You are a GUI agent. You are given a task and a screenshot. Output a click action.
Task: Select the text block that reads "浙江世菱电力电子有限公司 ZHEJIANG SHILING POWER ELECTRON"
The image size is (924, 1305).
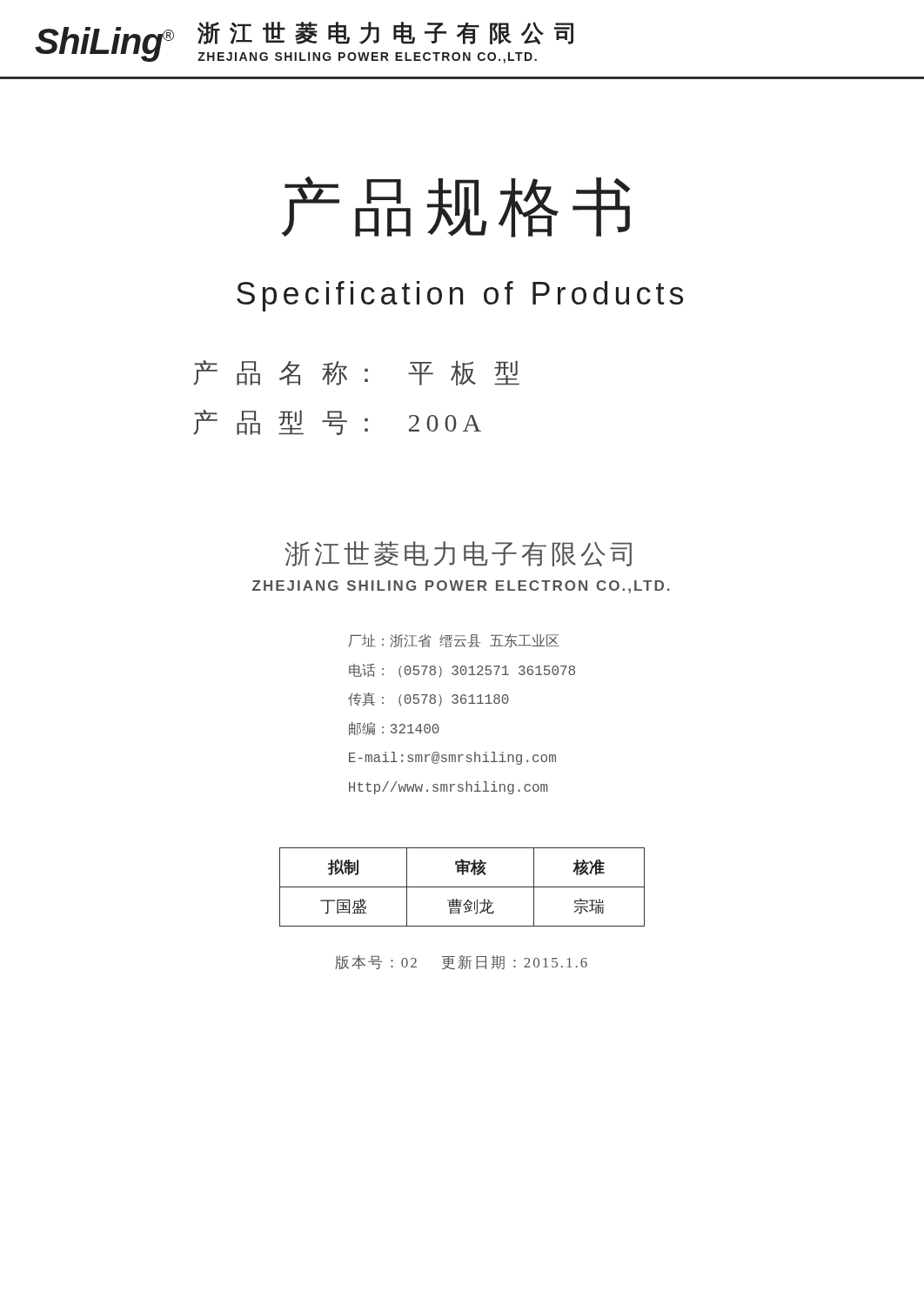[462, 670]
